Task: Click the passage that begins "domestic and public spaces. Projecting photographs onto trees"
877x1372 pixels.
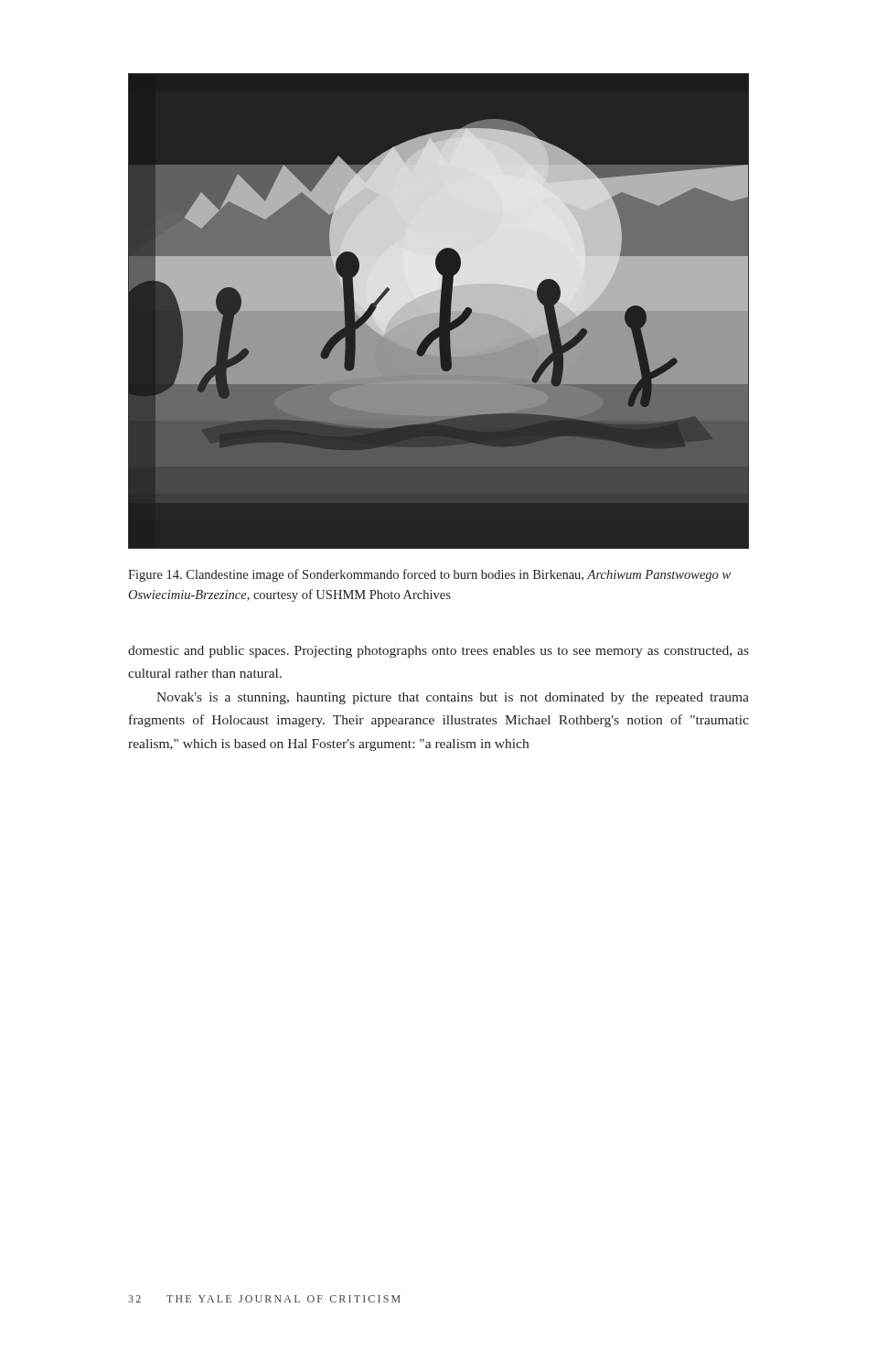Action: pos(438,696)
